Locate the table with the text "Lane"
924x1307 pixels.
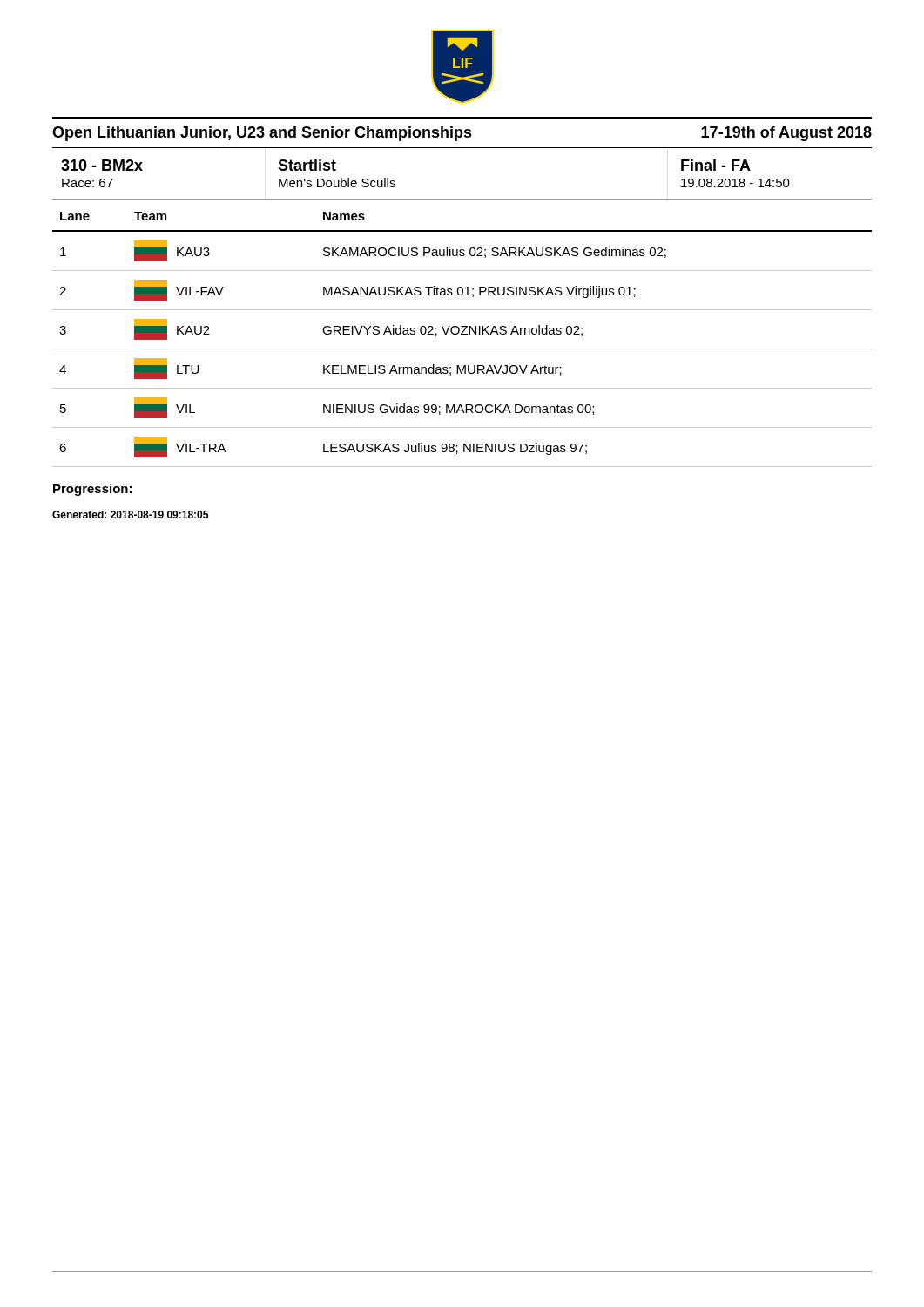point(462,333)
